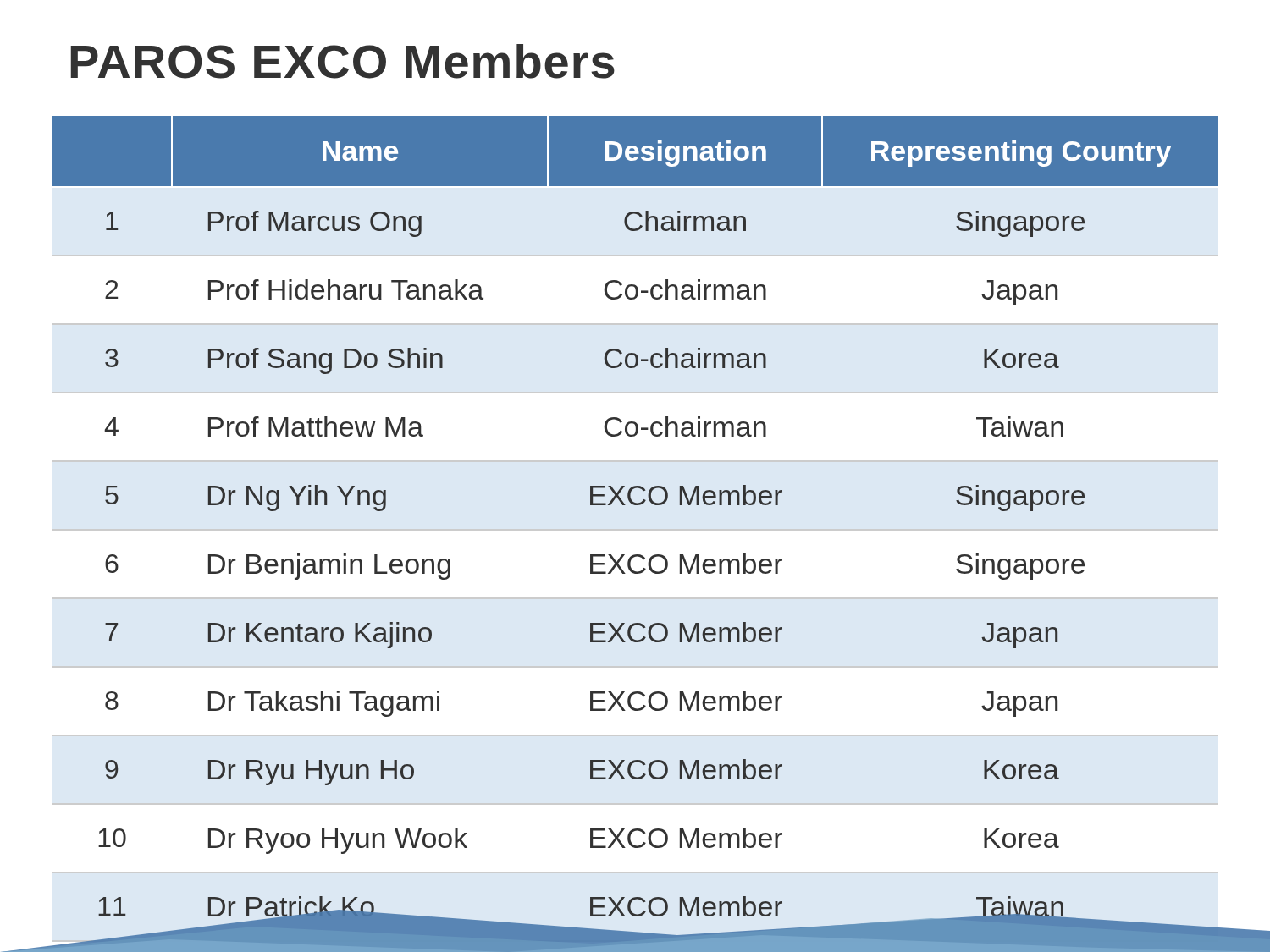Locate the table with the text "Dr Takashi Tagami"
Viewport: 1270px width, 952px height.
[x=635, y=533]
